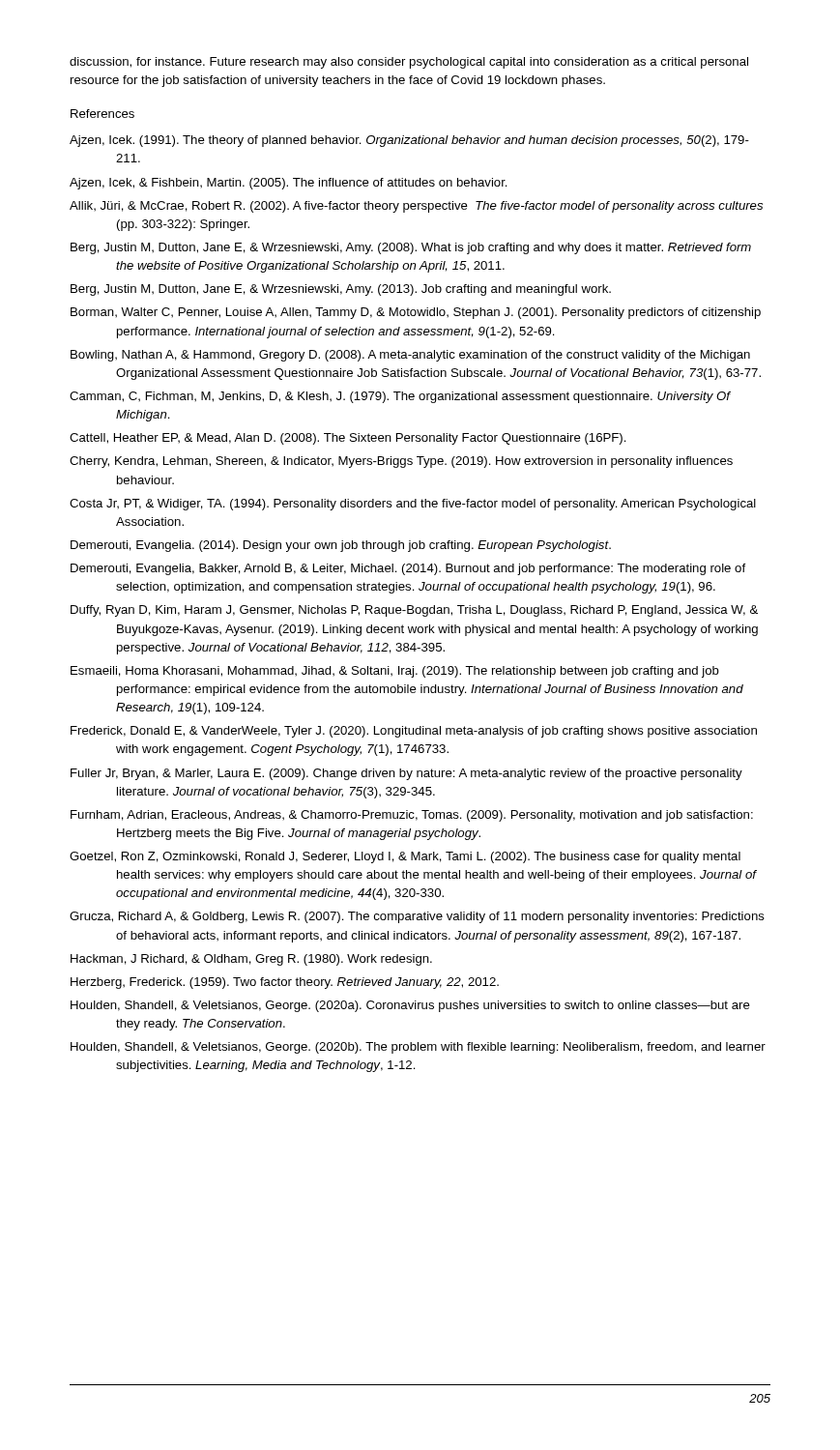
Task: Select the text block starting "Furnham, Adrian, Eracleous, Andreas, & Chamorro-Premuzic,"
Action: [412, 823]
